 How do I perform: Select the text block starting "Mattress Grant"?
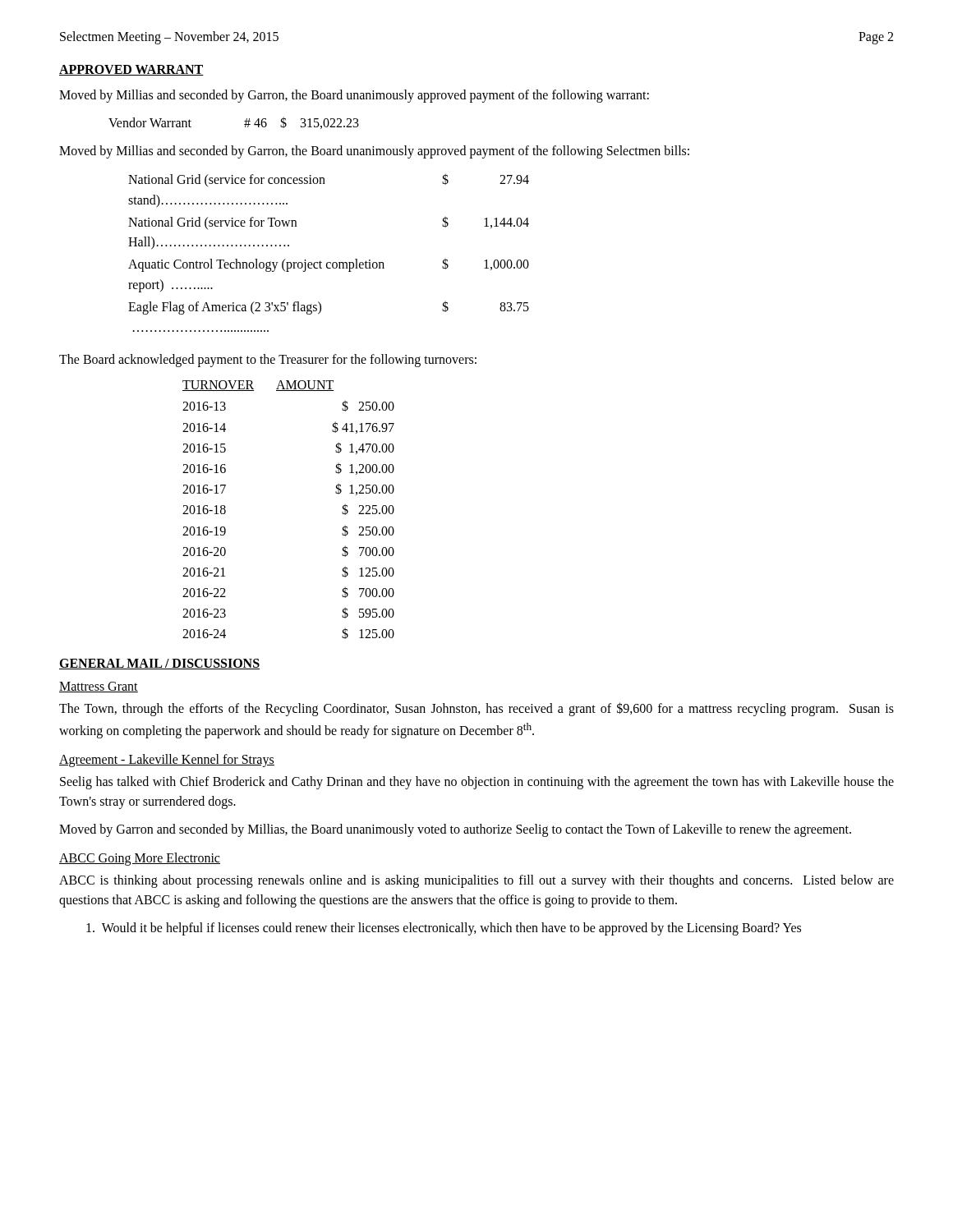[x=98, y=686]
